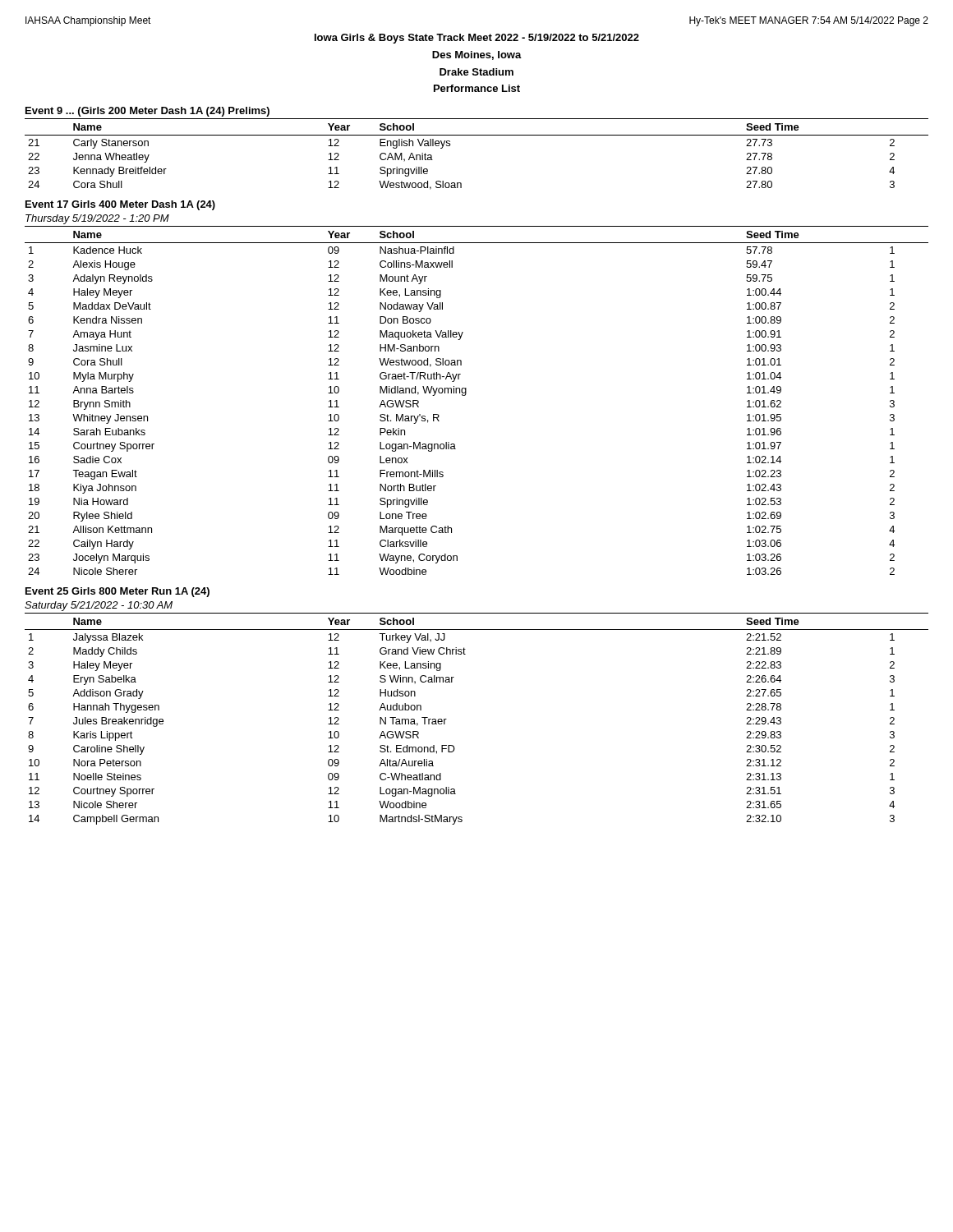Find the text block starting "Event 9 ... (Girls 200"

click(x=147, y=111)
